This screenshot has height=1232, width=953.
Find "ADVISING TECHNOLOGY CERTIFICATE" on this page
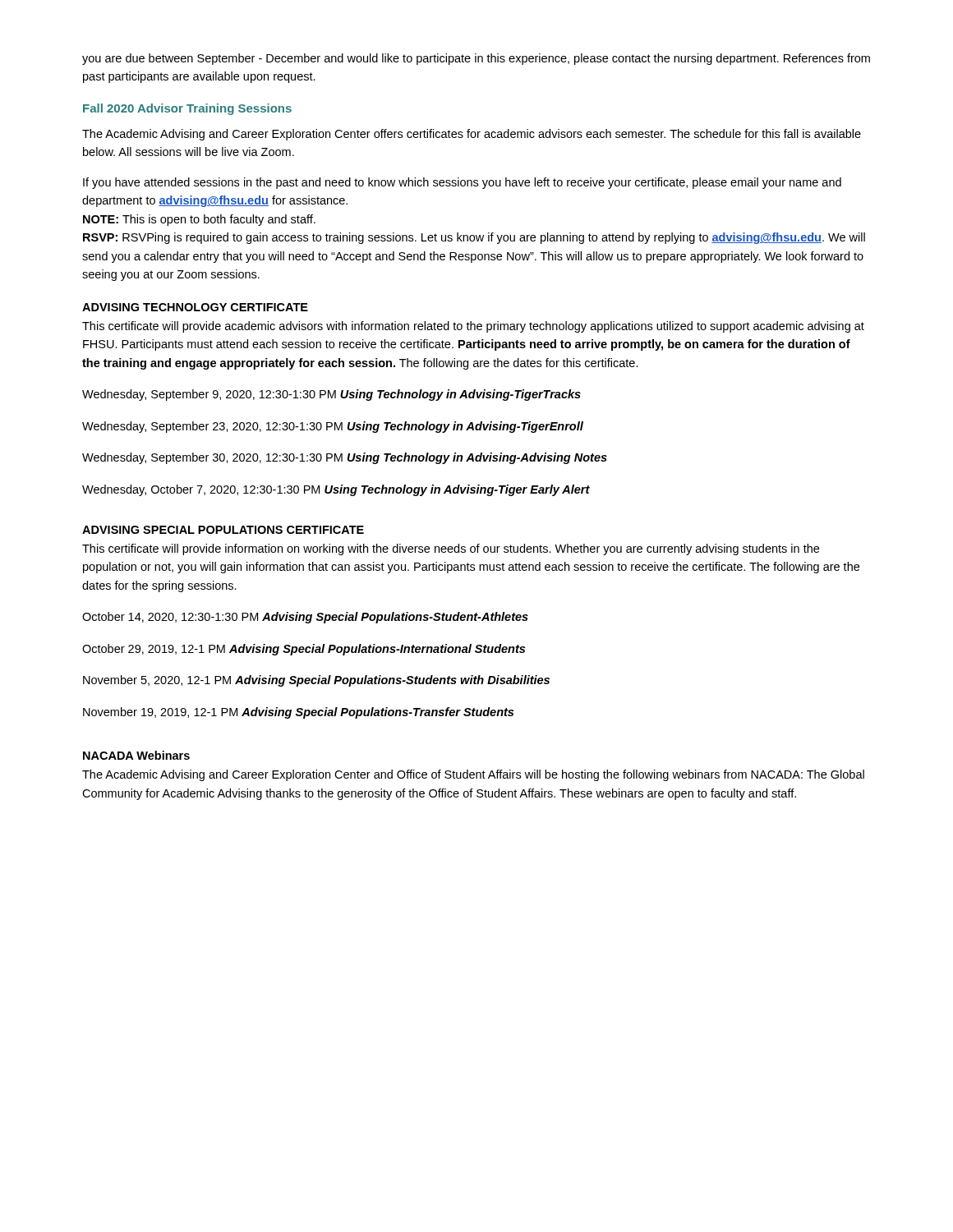pyautogui.click(x=195, y=307)
